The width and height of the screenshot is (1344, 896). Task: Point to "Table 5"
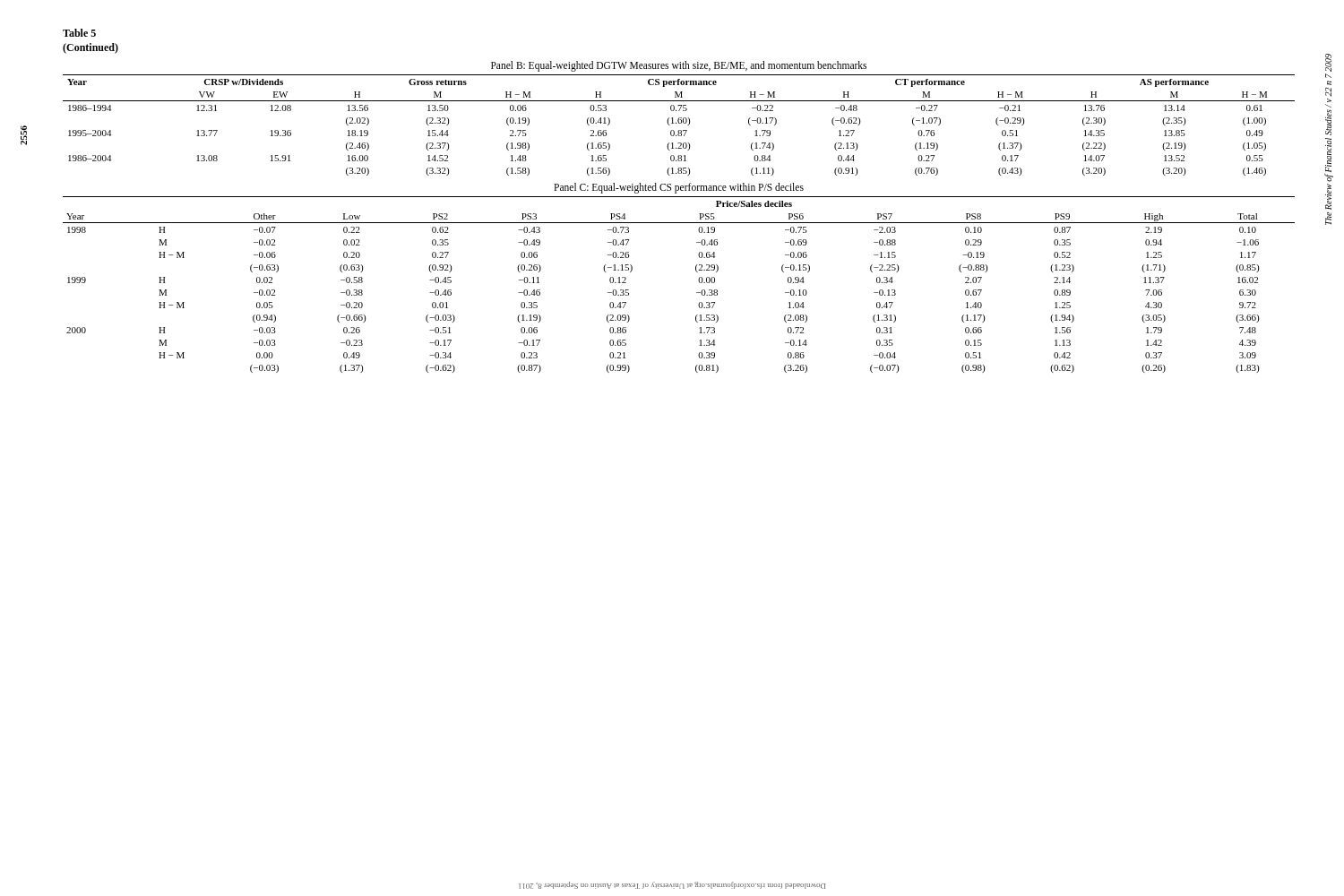click(79, 33)
